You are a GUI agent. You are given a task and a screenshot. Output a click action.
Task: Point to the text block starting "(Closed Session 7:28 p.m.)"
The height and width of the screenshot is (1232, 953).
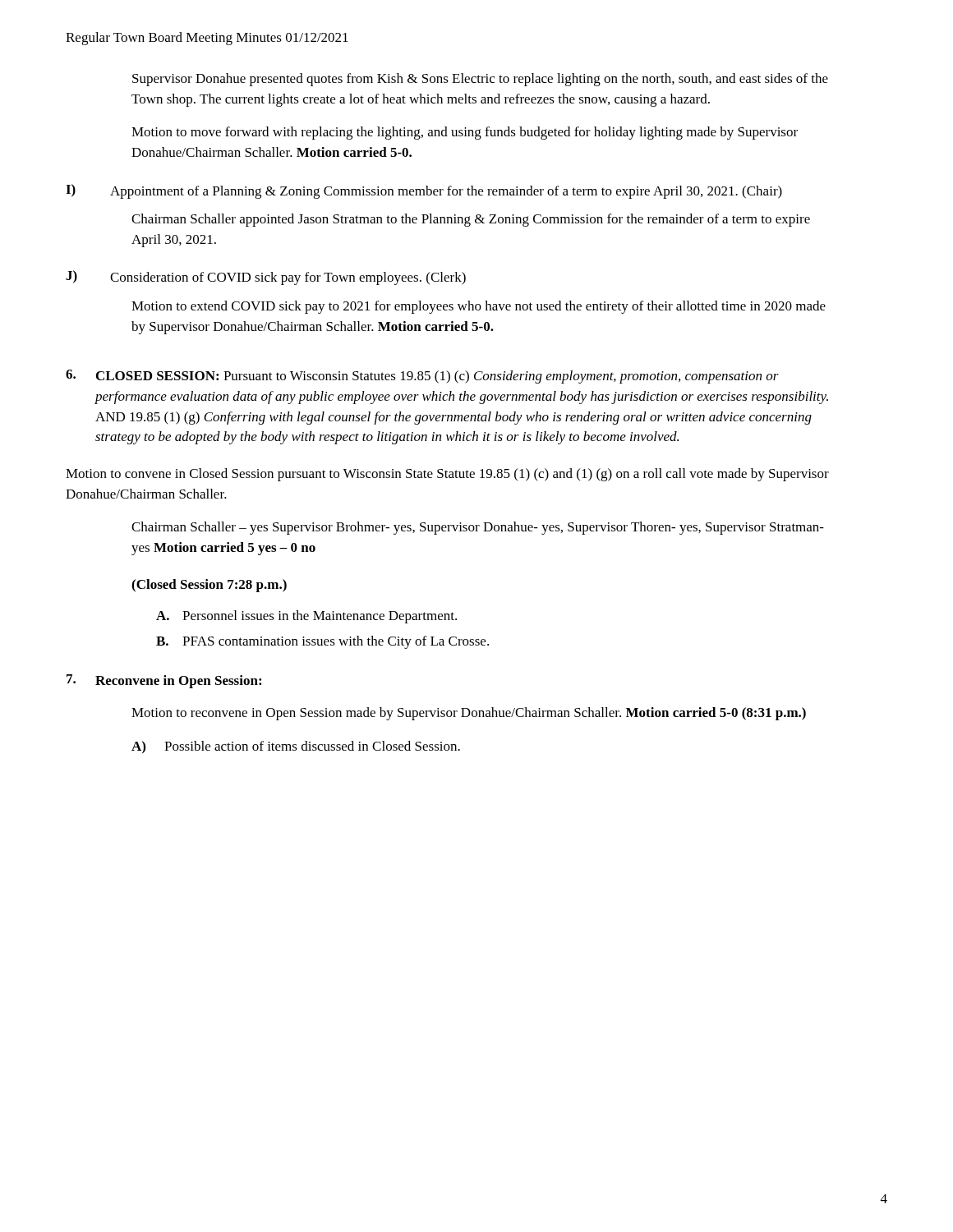click(x=209, y=586)
